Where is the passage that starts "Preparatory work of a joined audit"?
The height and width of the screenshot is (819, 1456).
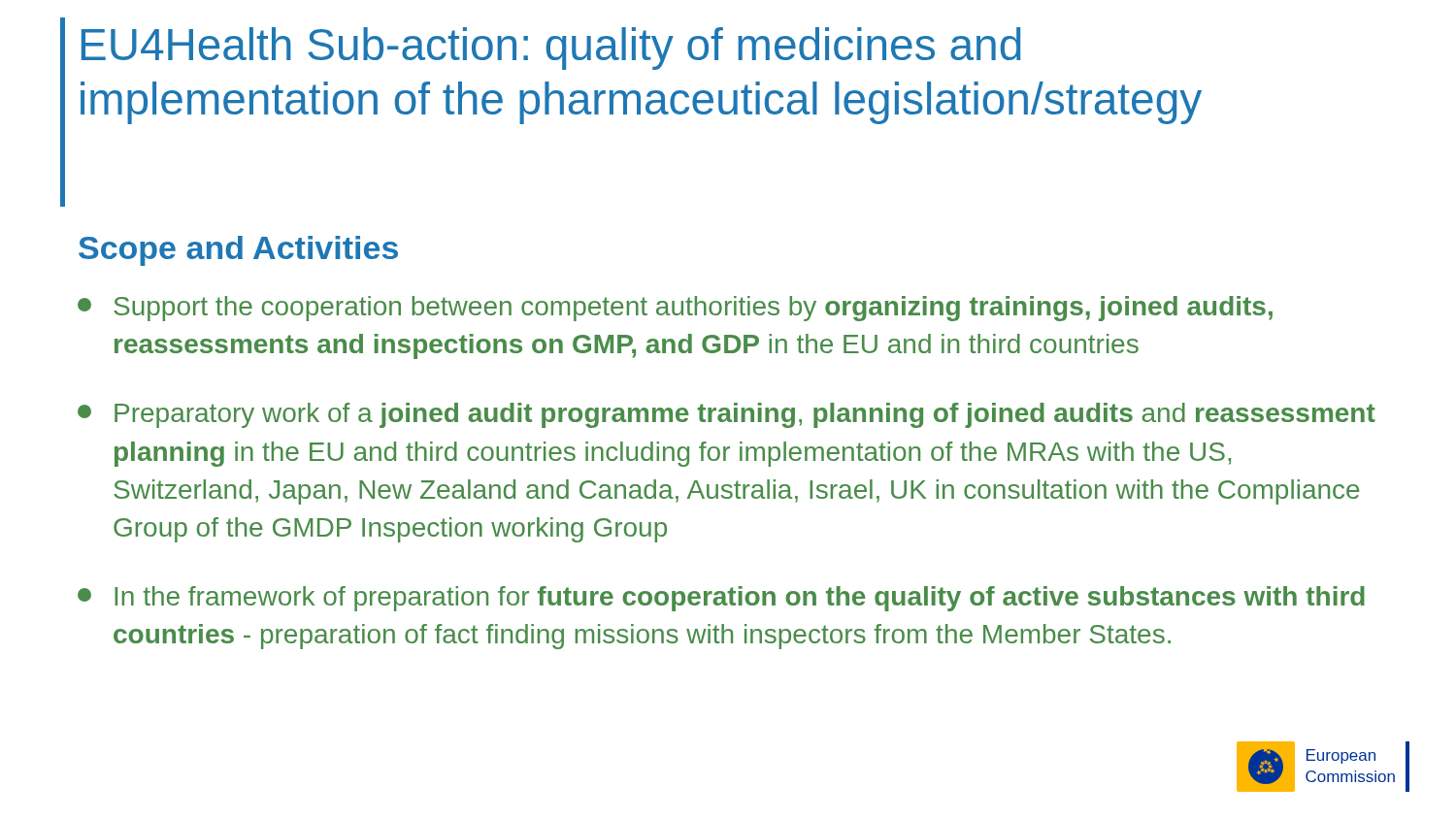pyautogui.click(x=733, y=470)
